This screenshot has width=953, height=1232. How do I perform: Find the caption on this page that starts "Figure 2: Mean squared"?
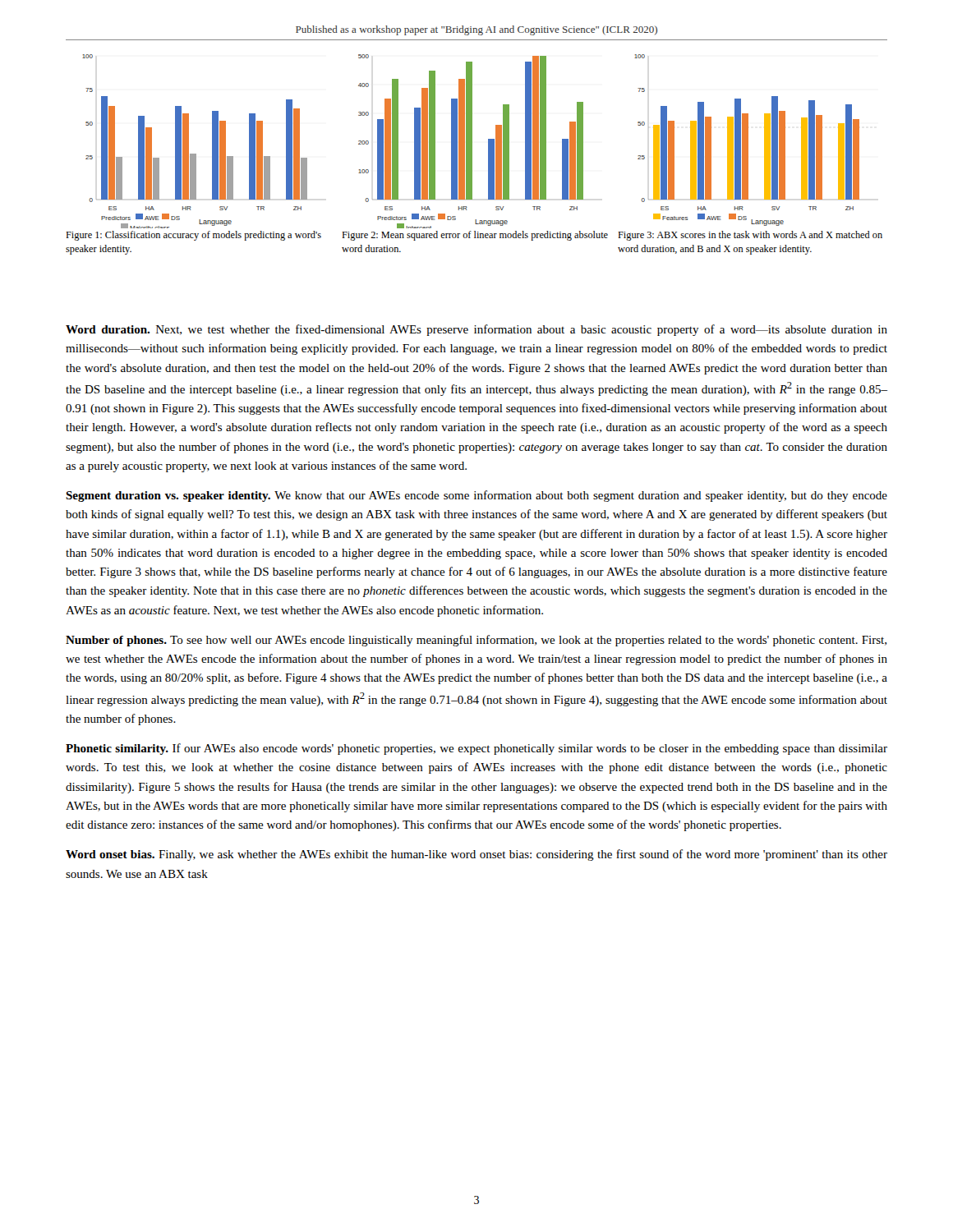475,242
